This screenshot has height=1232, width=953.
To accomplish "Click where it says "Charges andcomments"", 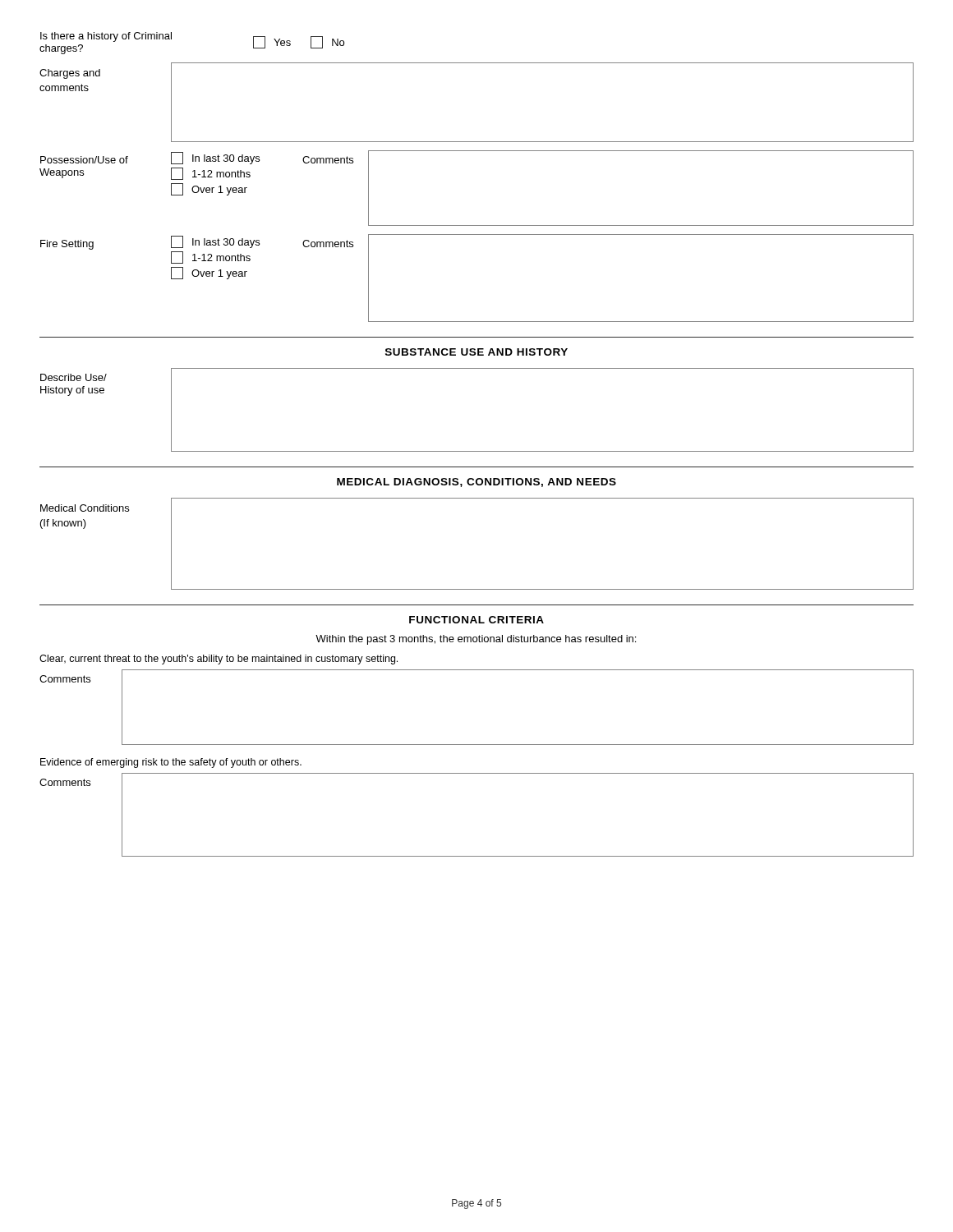I will point(476,102).
